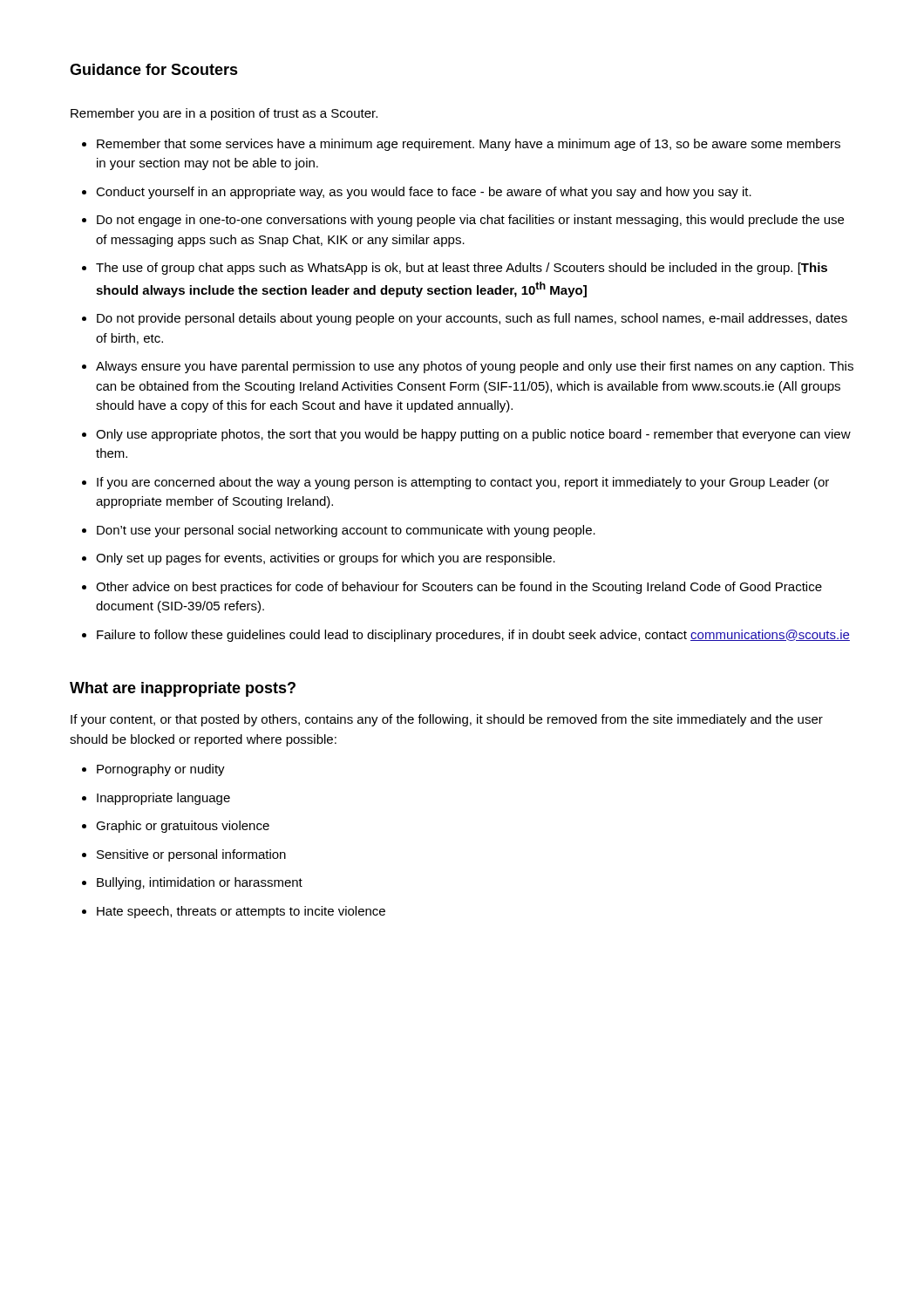Screen dimensions: 1308x924
Task: Navigate to the passage starting "Pornography or nudity"
Action: [x=161, y=770]
